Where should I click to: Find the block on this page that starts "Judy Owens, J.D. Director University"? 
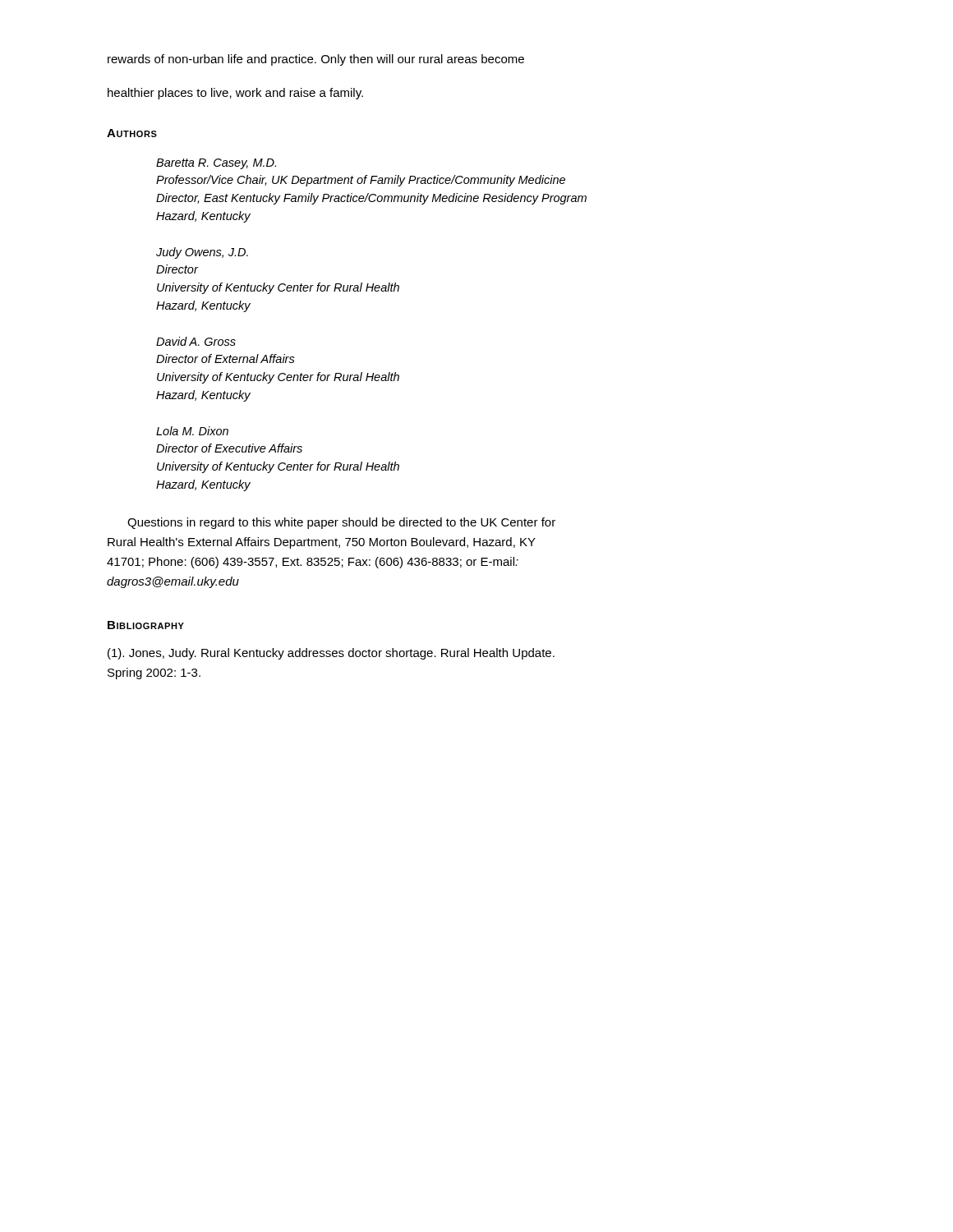pos(278,279)
